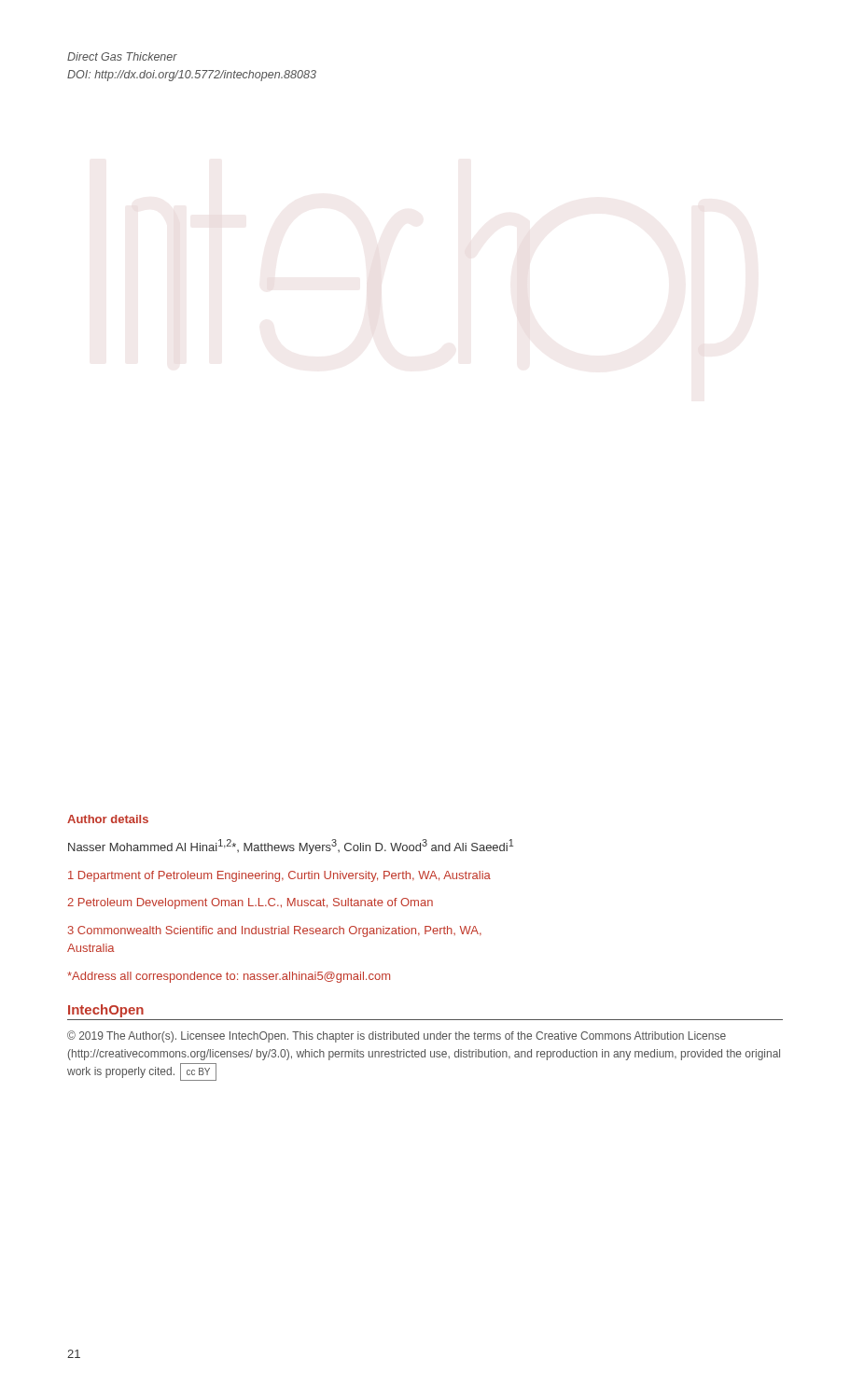This screenshot has height=1400, width=850.
Task: Click on the logo
Action: pos(425,266)
